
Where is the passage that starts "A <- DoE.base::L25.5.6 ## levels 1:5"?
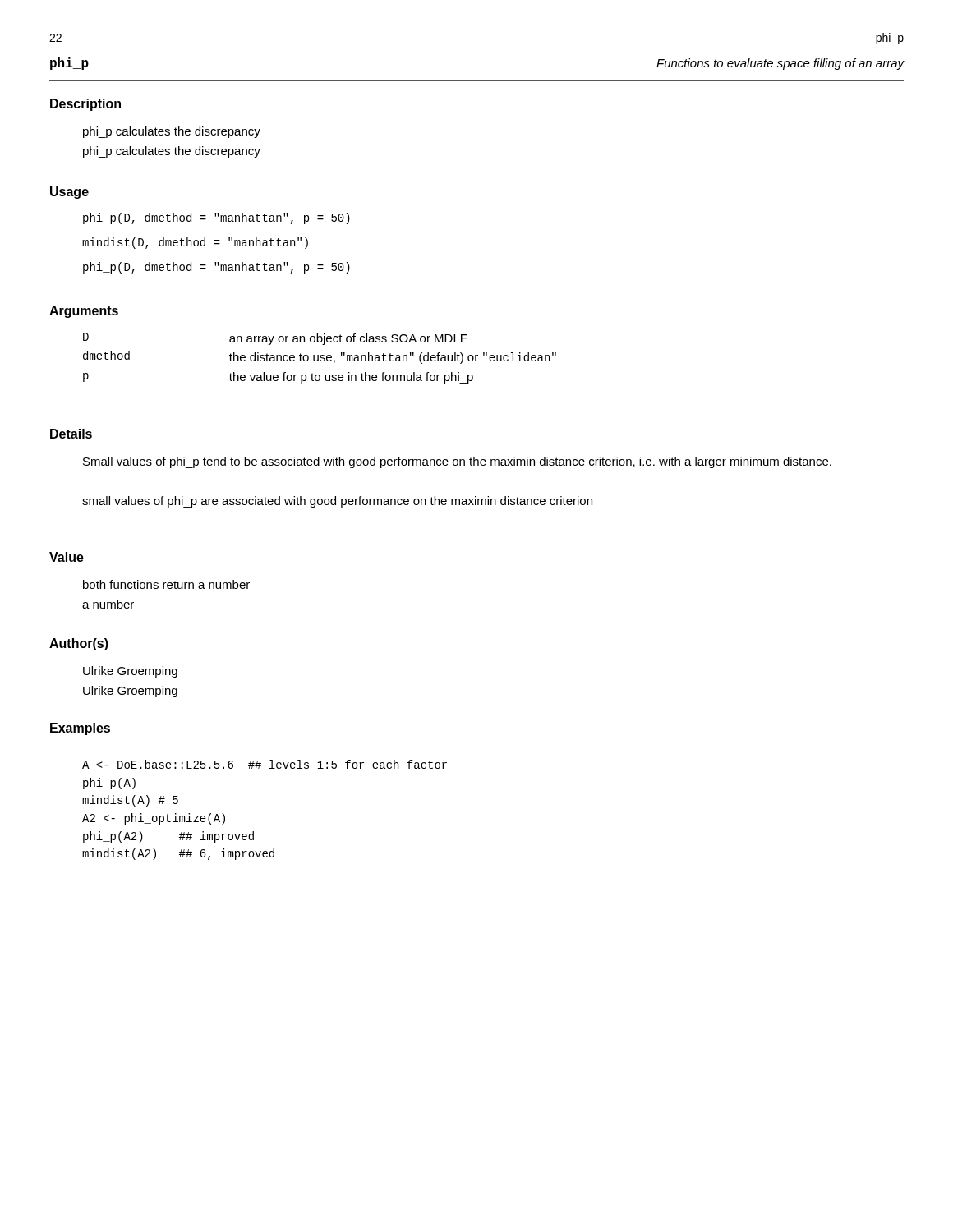(156, 764)
